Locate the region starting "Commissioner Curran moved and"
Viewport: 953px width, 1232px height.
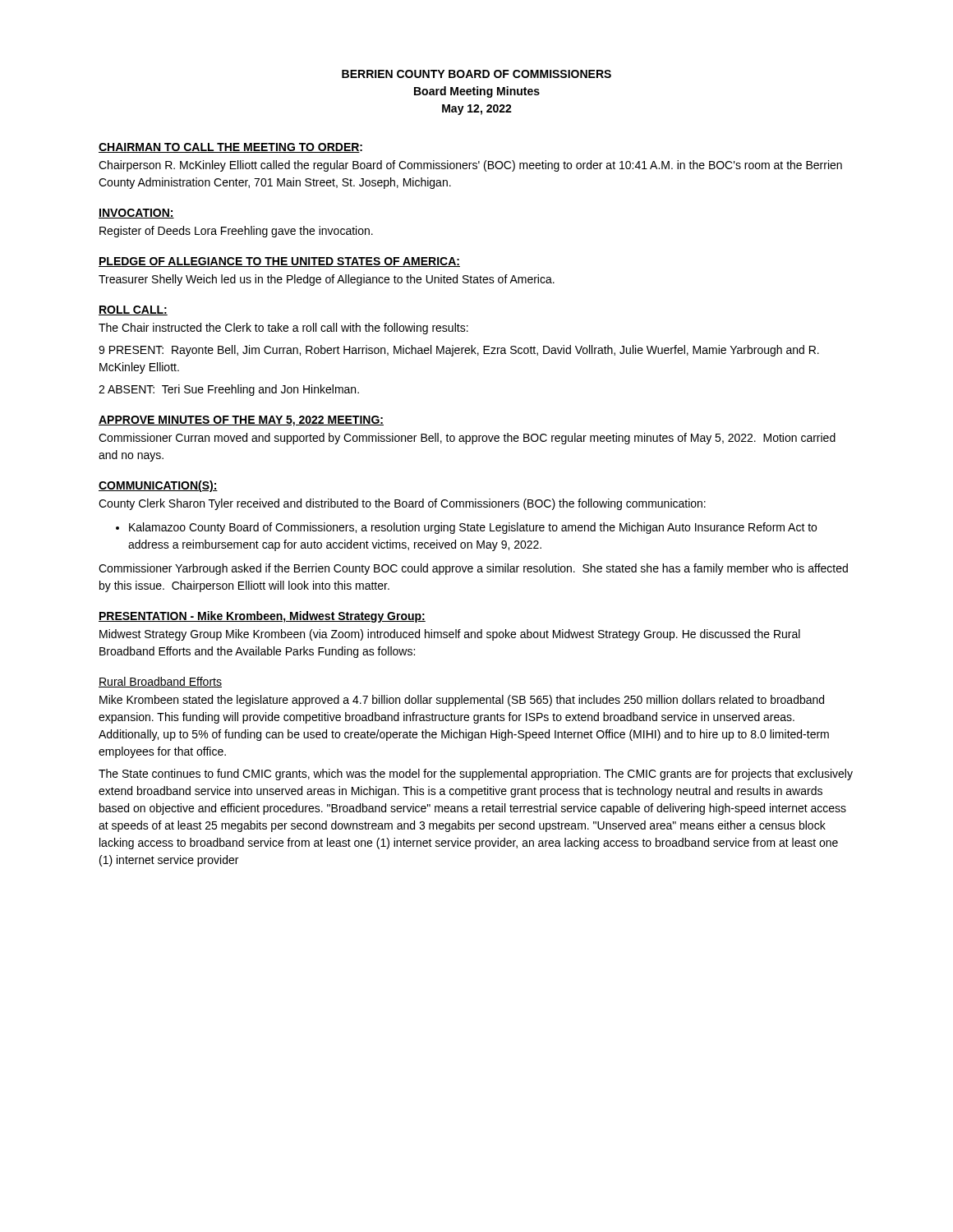(x=467, y=446)
